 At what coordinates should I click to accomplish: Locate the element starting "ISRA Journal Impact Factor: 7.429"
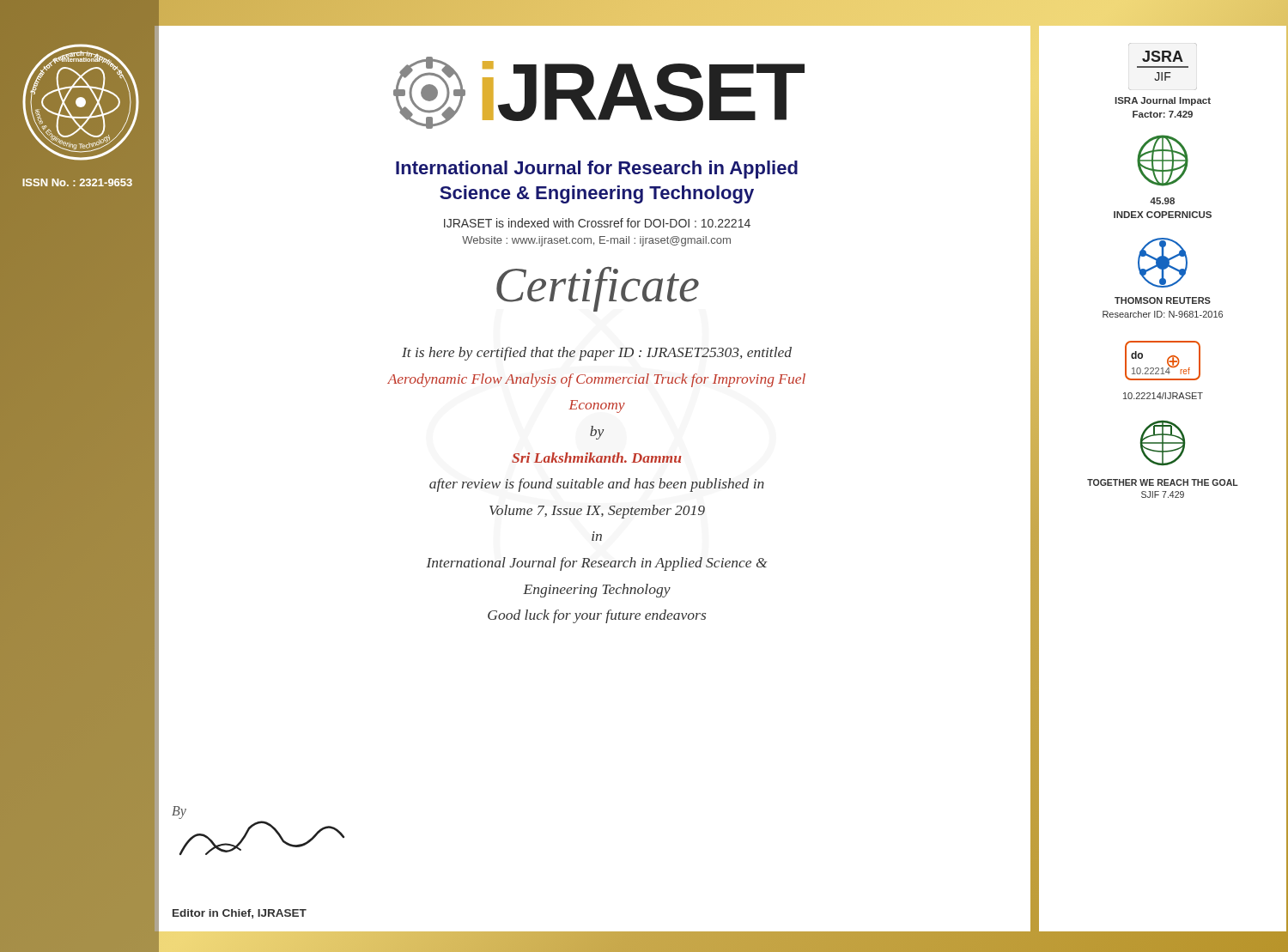tap(1163, 107)
